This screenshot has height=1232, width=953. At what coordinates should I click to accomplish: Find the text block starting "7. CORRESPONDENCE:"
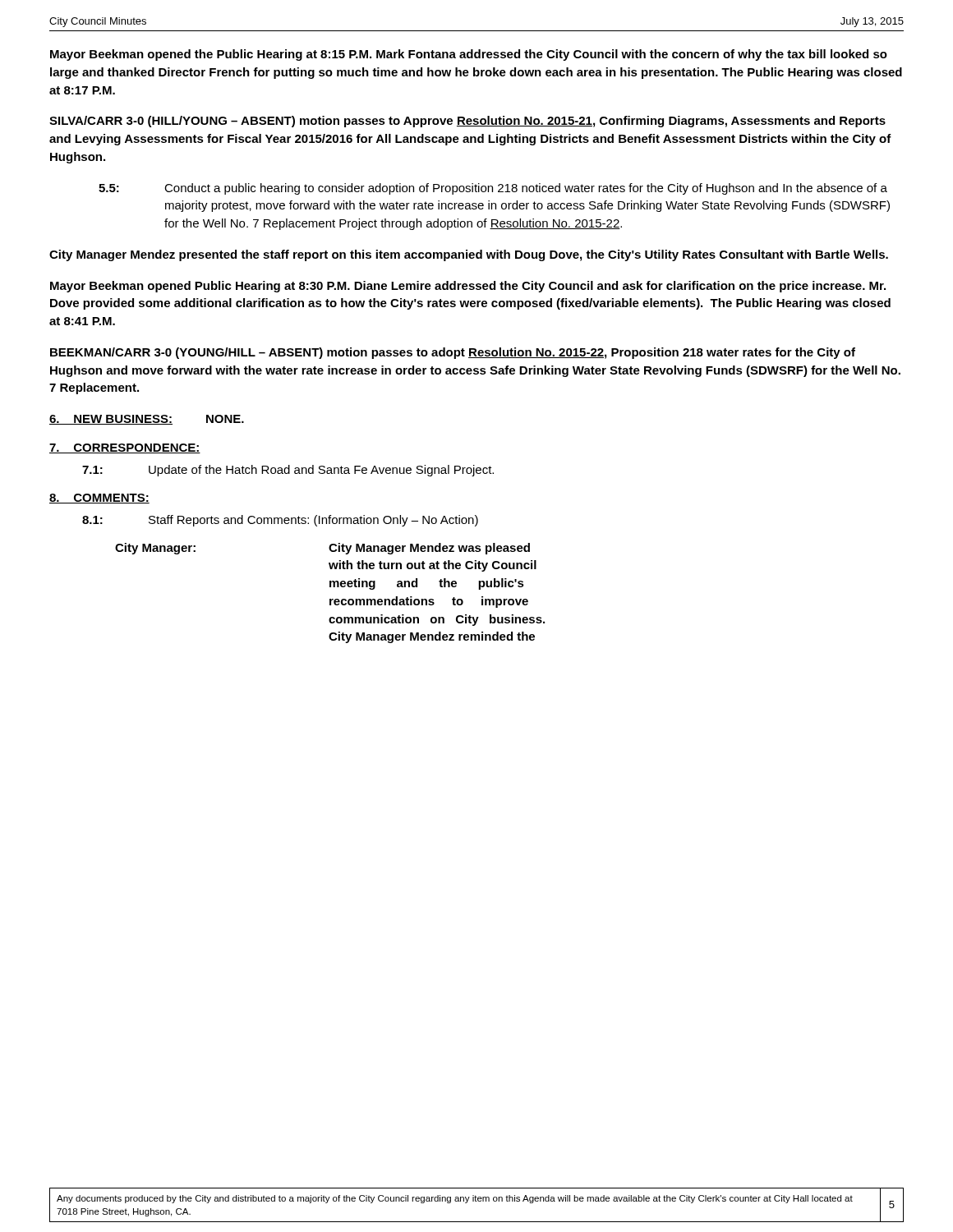125,447
